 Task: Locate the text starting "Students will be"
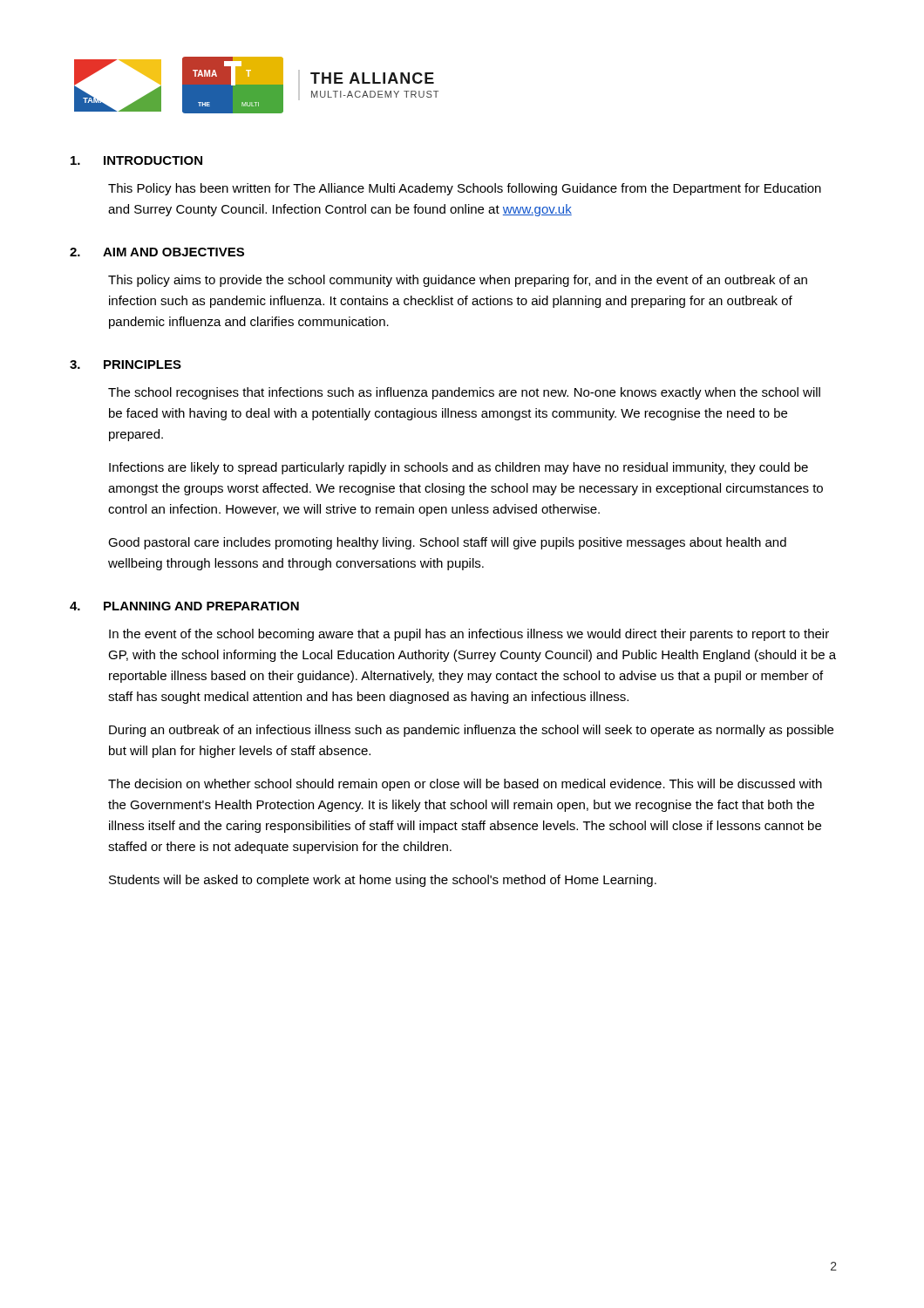472,880
